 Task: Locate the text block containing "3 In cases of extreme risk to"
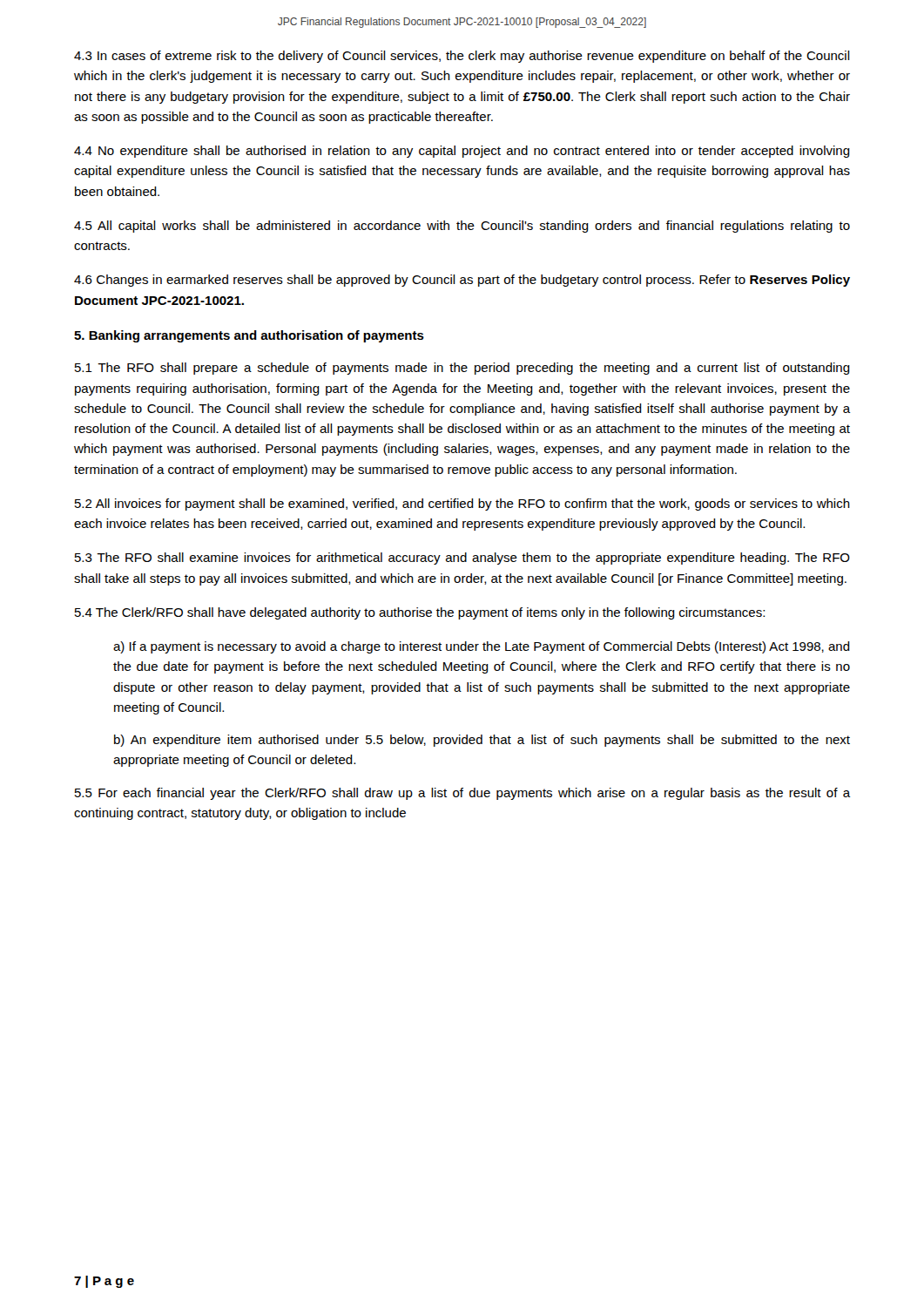(x=462, y=86)
